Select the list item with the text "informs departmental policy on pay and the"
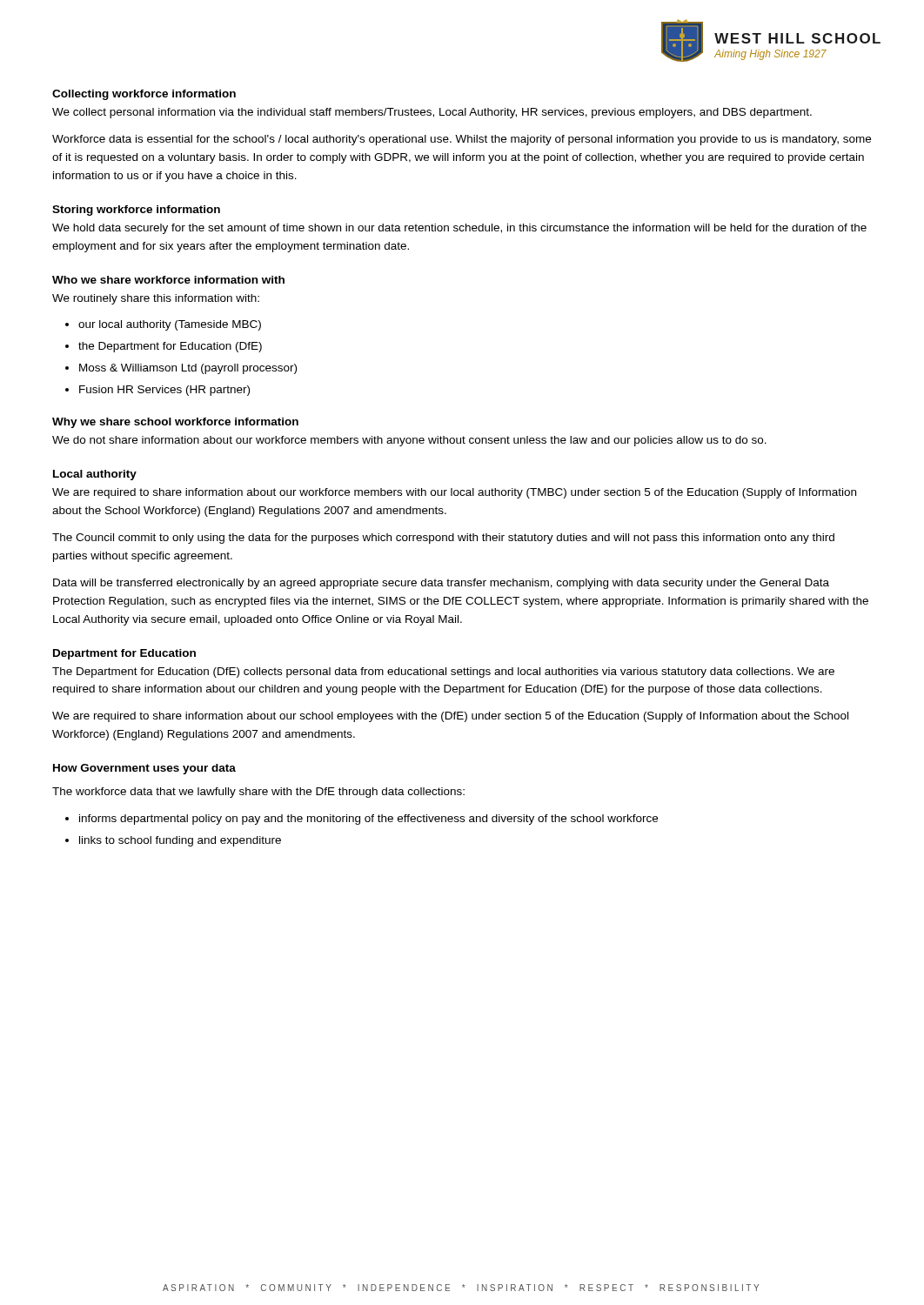 coord(368,818)
